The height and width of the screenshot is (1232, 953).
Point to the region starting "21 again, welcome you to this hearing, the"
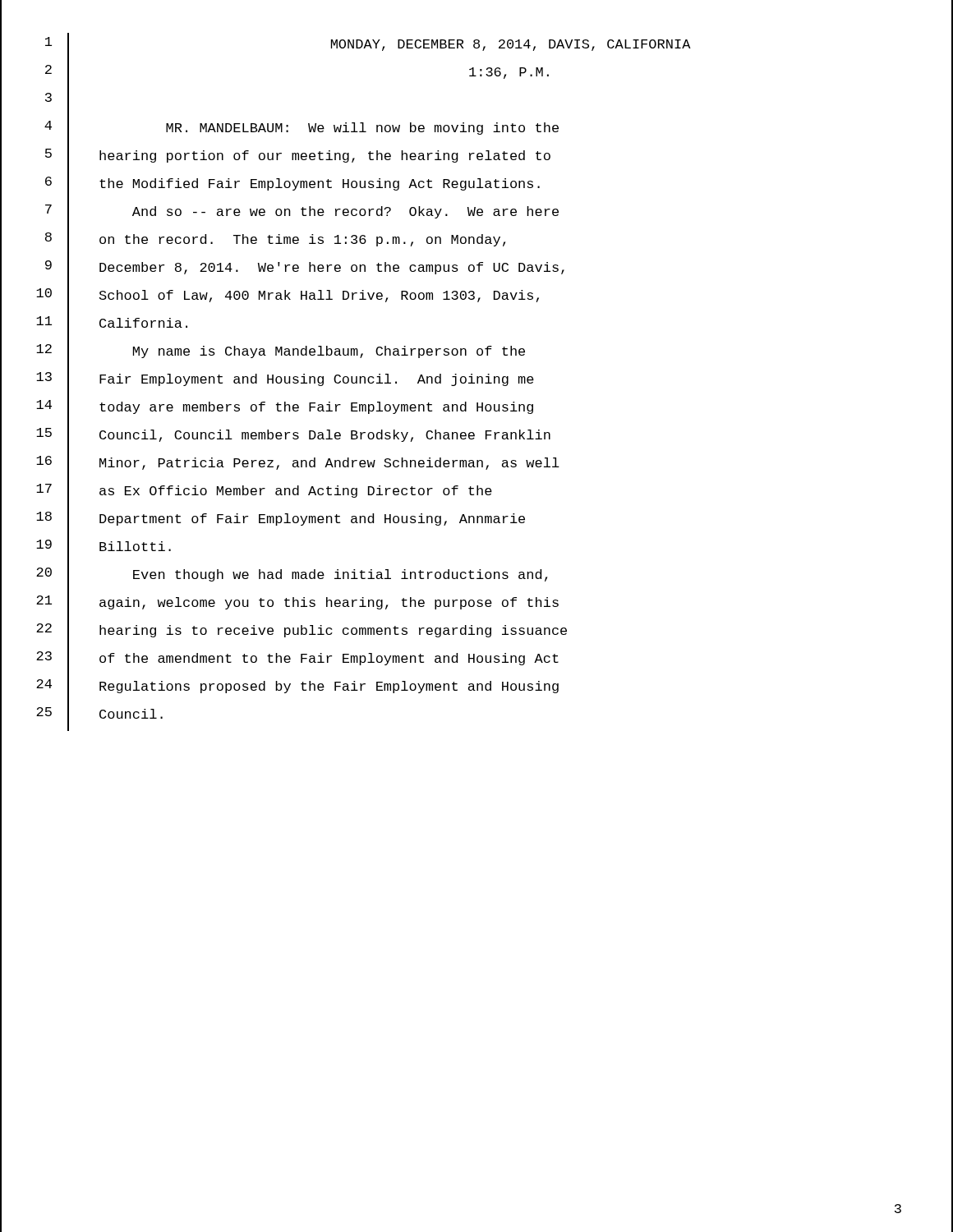(476, 605)
